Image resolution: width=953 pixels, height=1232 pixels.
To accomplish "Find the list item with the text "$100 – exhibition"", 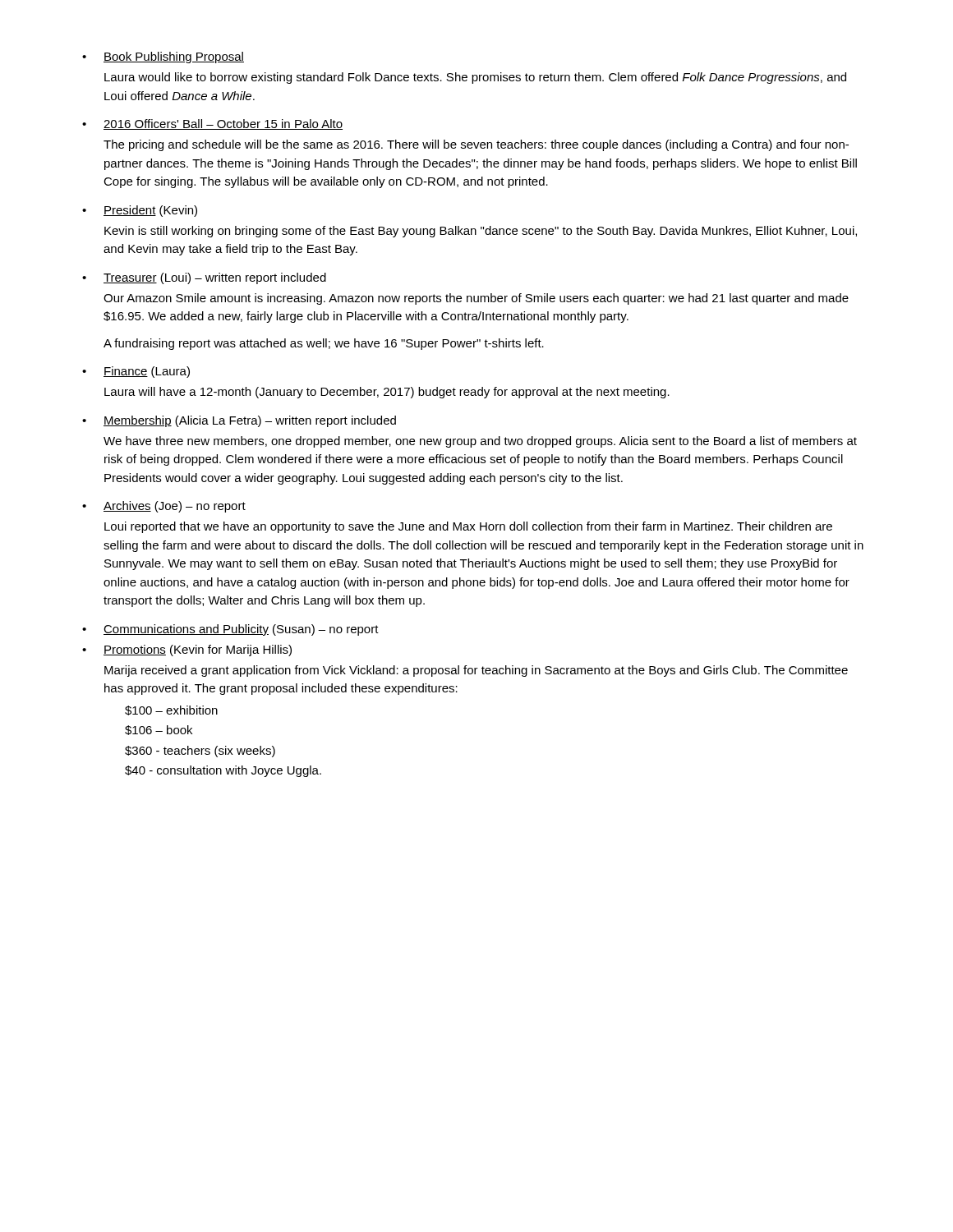I will (171, 710).
